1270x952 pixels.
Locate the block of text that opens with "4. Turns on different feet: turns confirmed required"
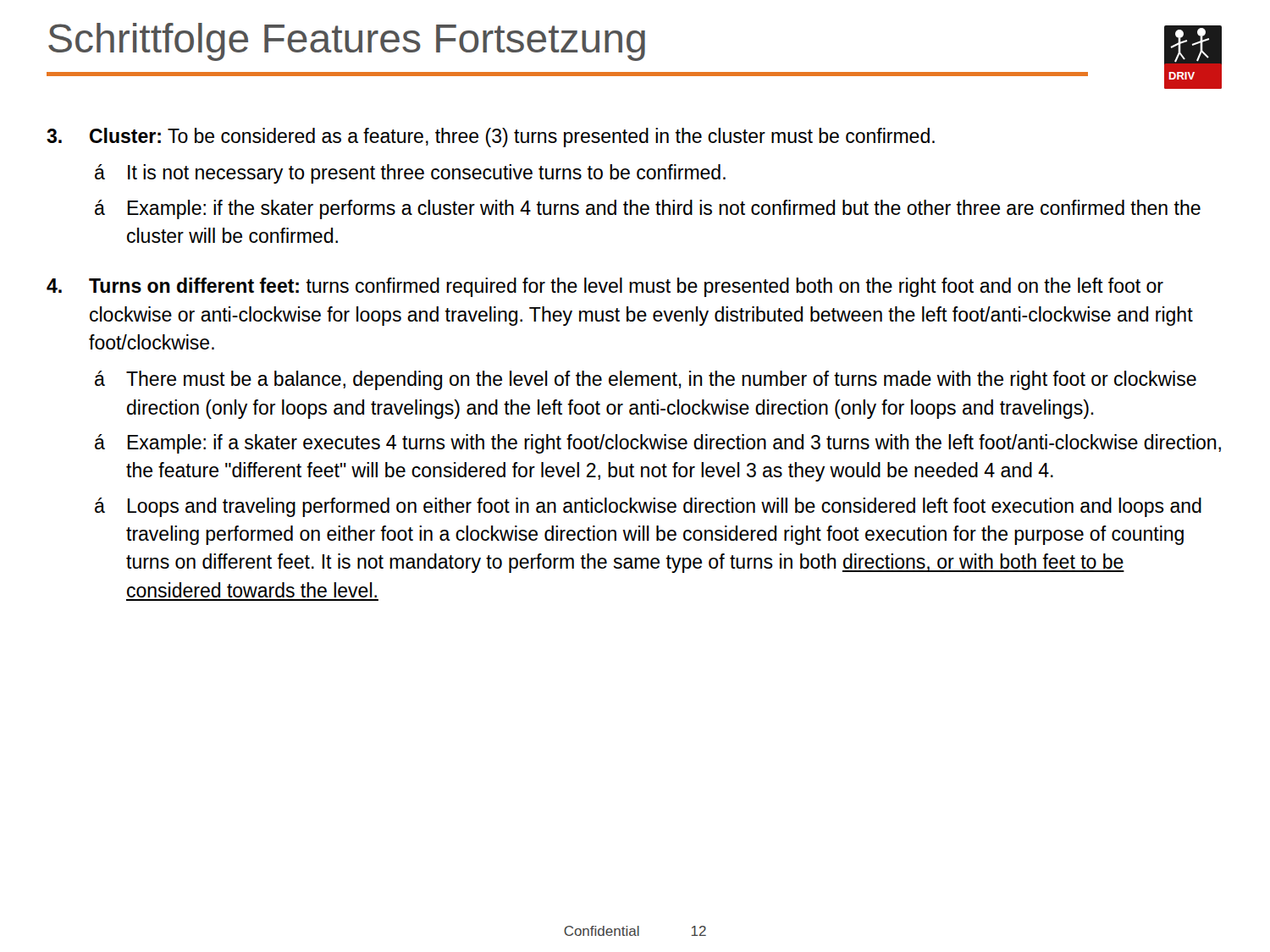[x=635, y=442]
